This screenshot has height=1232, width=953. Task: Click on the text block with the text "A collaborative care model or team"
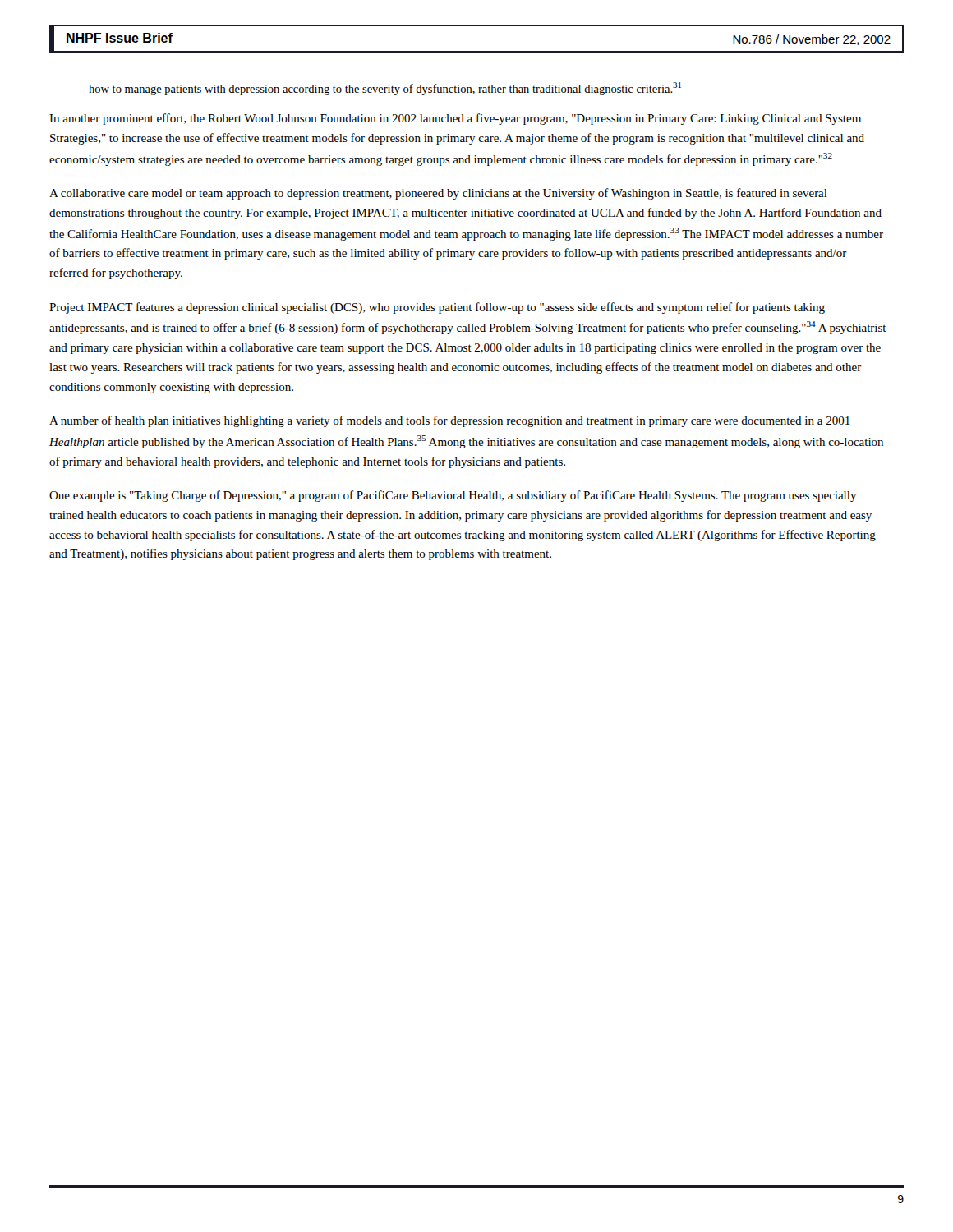pyautogui.click(x=466, y=233)
